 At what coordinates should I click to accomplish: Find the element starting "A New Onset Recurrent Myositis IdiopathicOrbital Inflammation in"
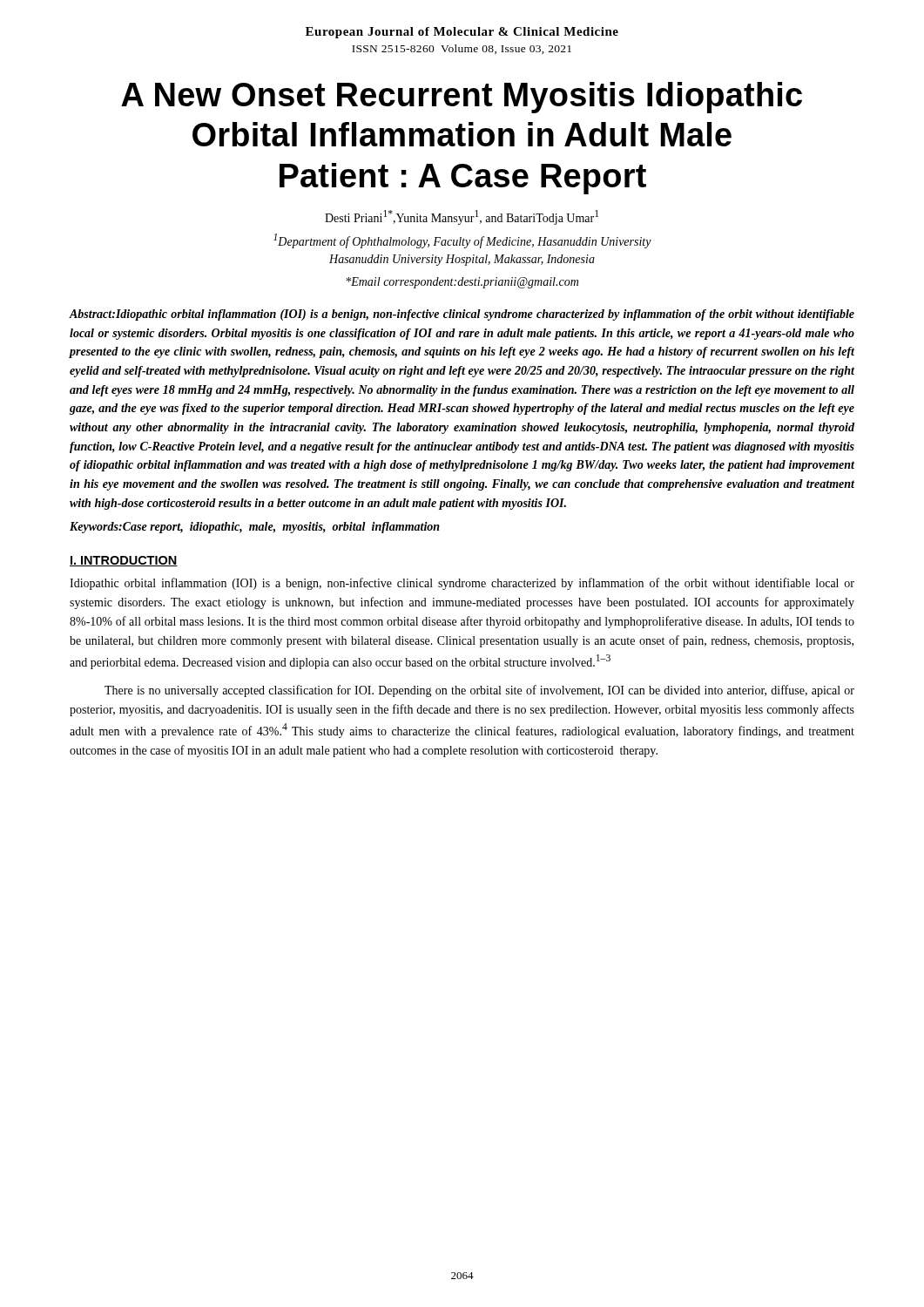[462, 136]
